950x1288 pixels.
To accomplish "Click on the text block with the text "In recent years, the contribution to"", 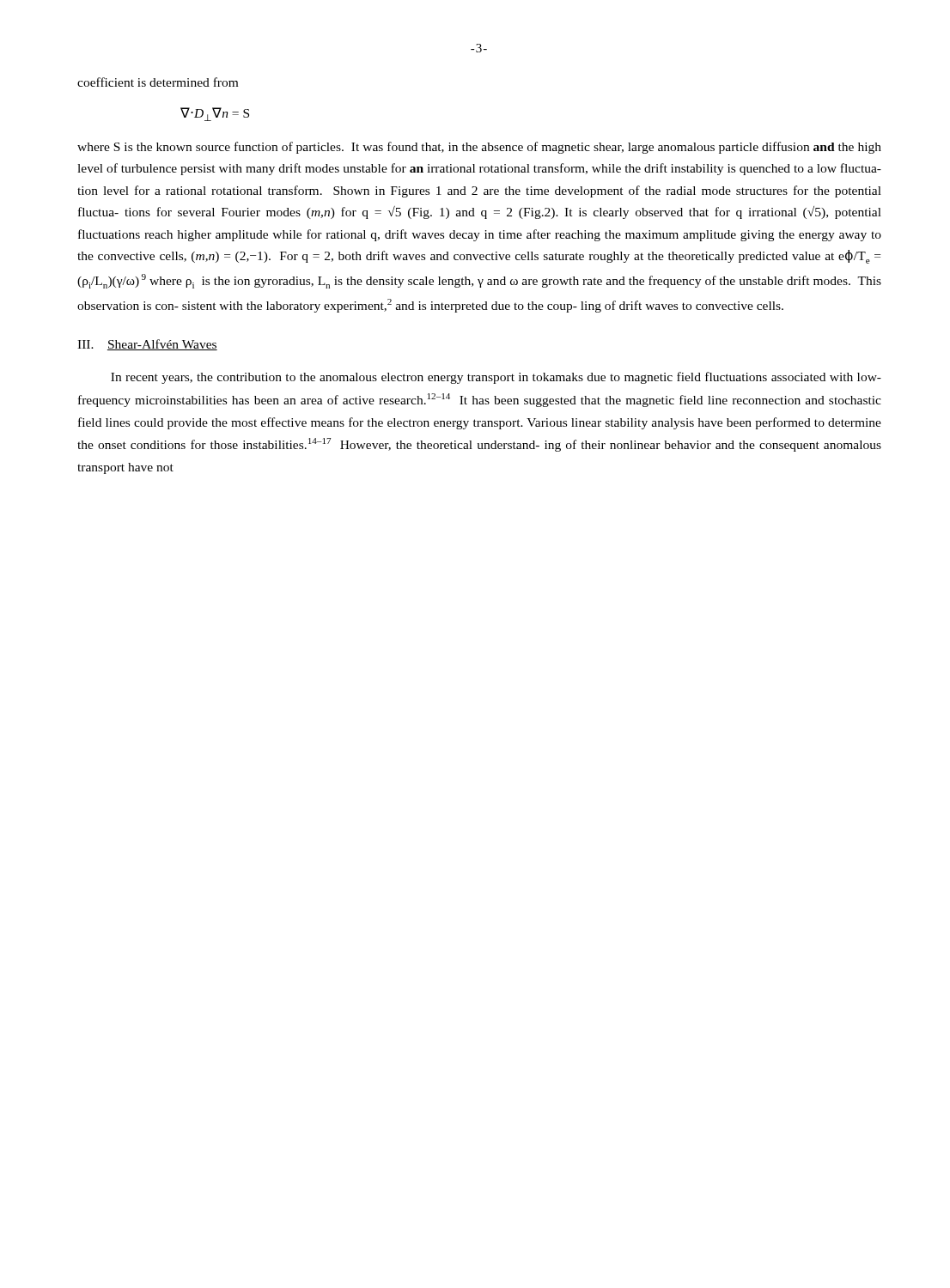I will (479, 422).
